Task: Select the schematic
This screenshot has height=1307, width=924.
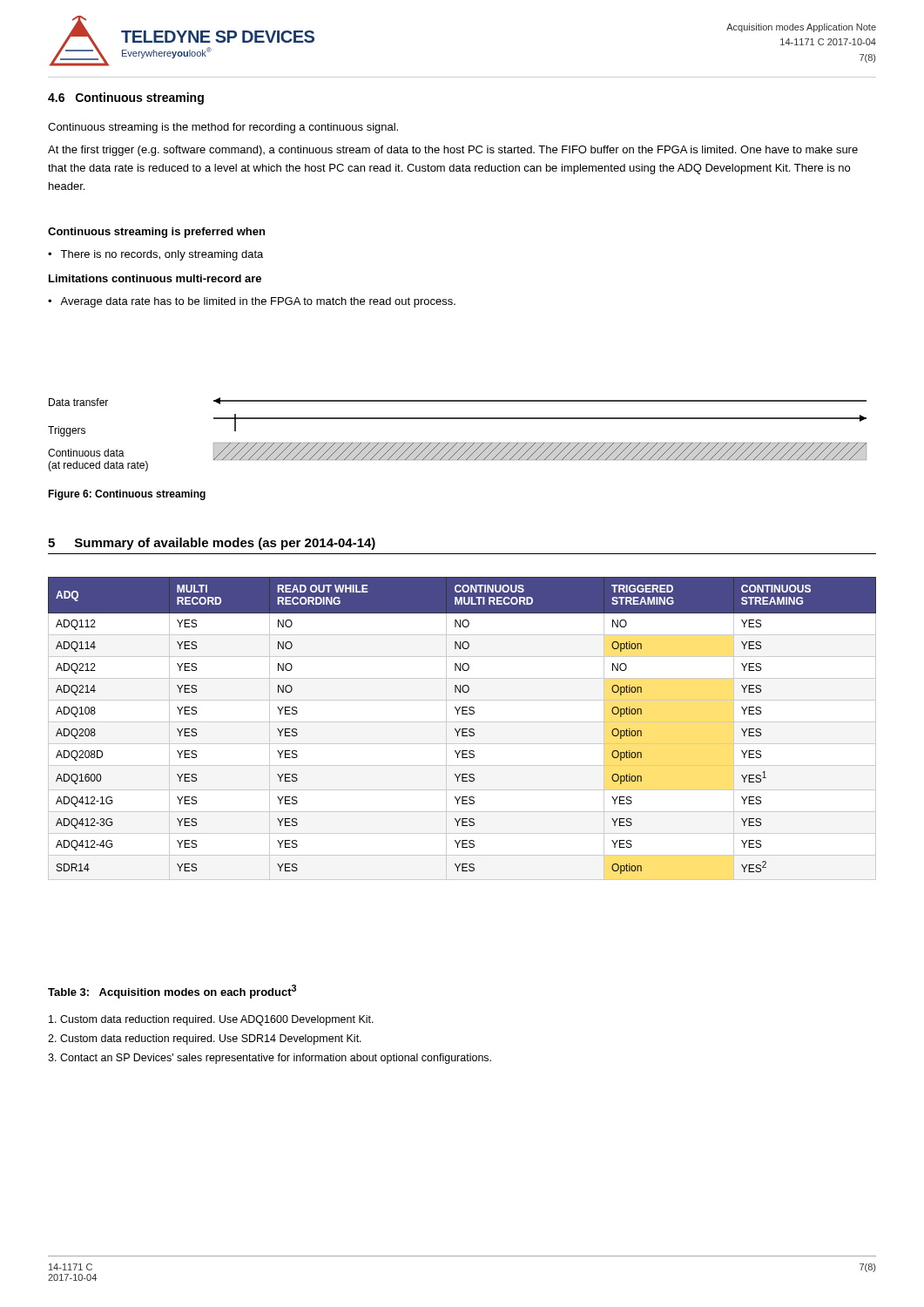Action: [x=462, y=433]
